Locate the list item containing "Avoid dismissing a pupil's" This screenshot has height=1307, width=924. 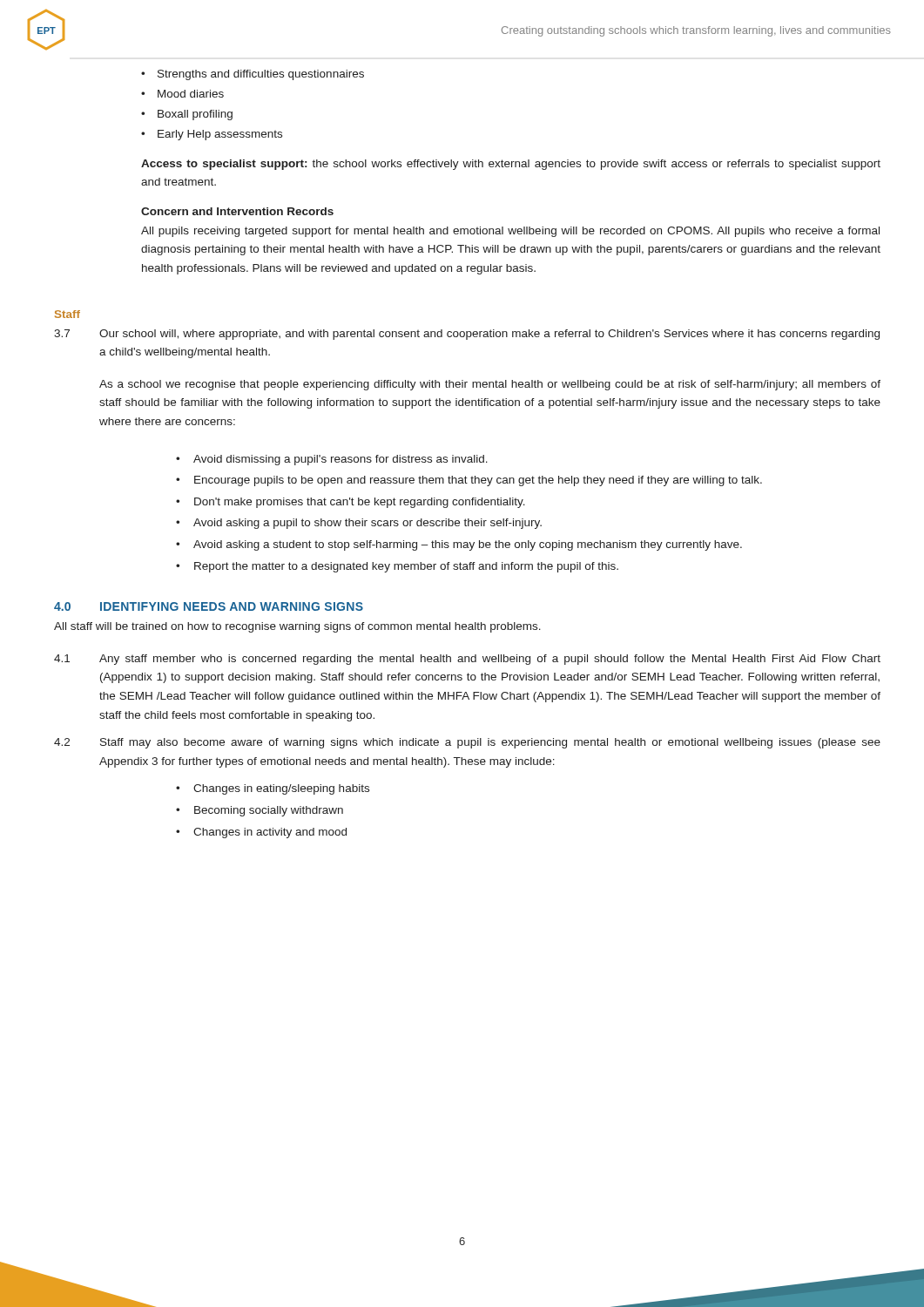[x=528, y=512]
